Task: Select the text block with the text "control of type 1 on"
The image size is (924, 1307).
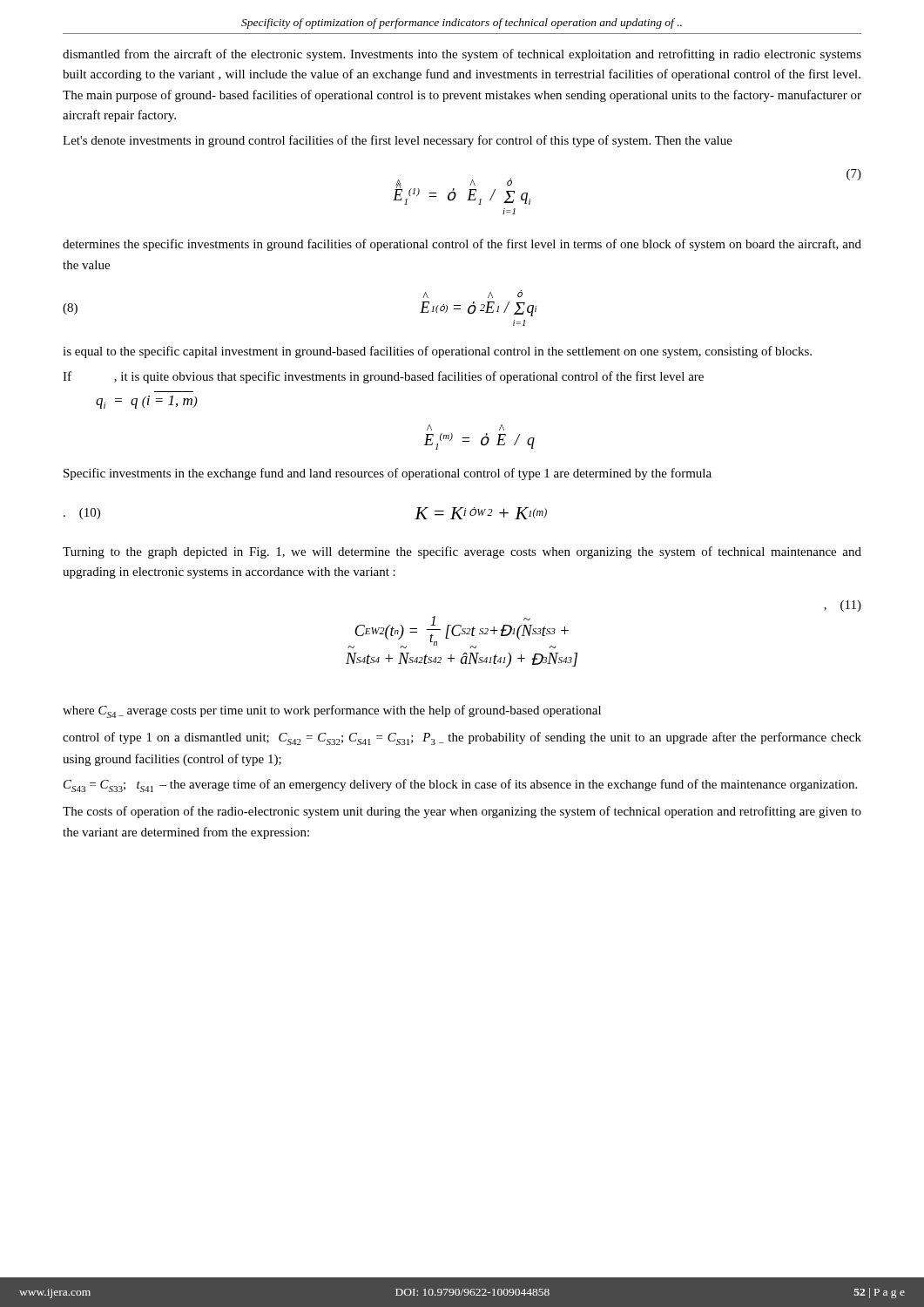Action: [462, 748]
